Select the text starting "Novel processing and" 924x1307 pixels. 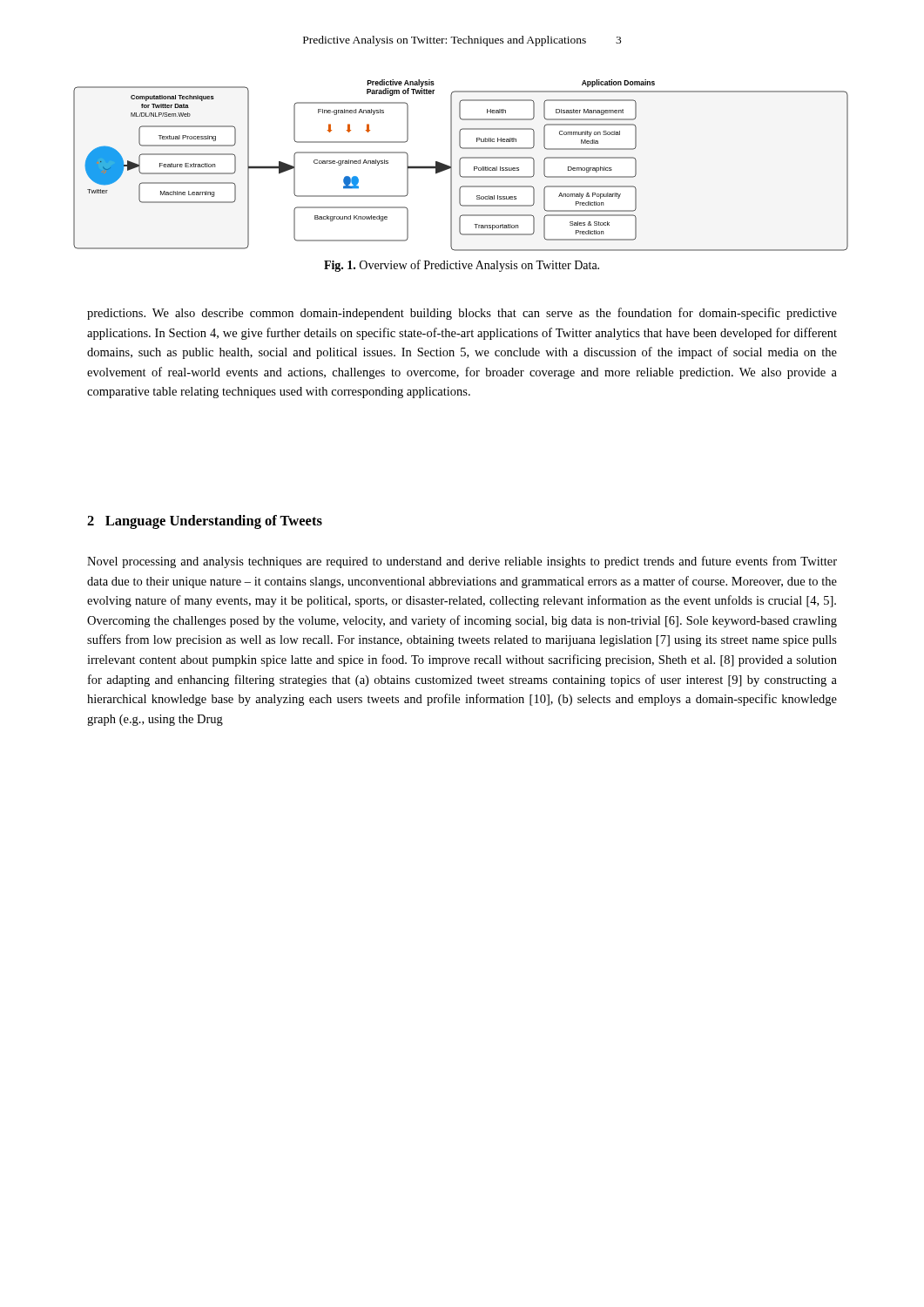(x=462, y=640)
